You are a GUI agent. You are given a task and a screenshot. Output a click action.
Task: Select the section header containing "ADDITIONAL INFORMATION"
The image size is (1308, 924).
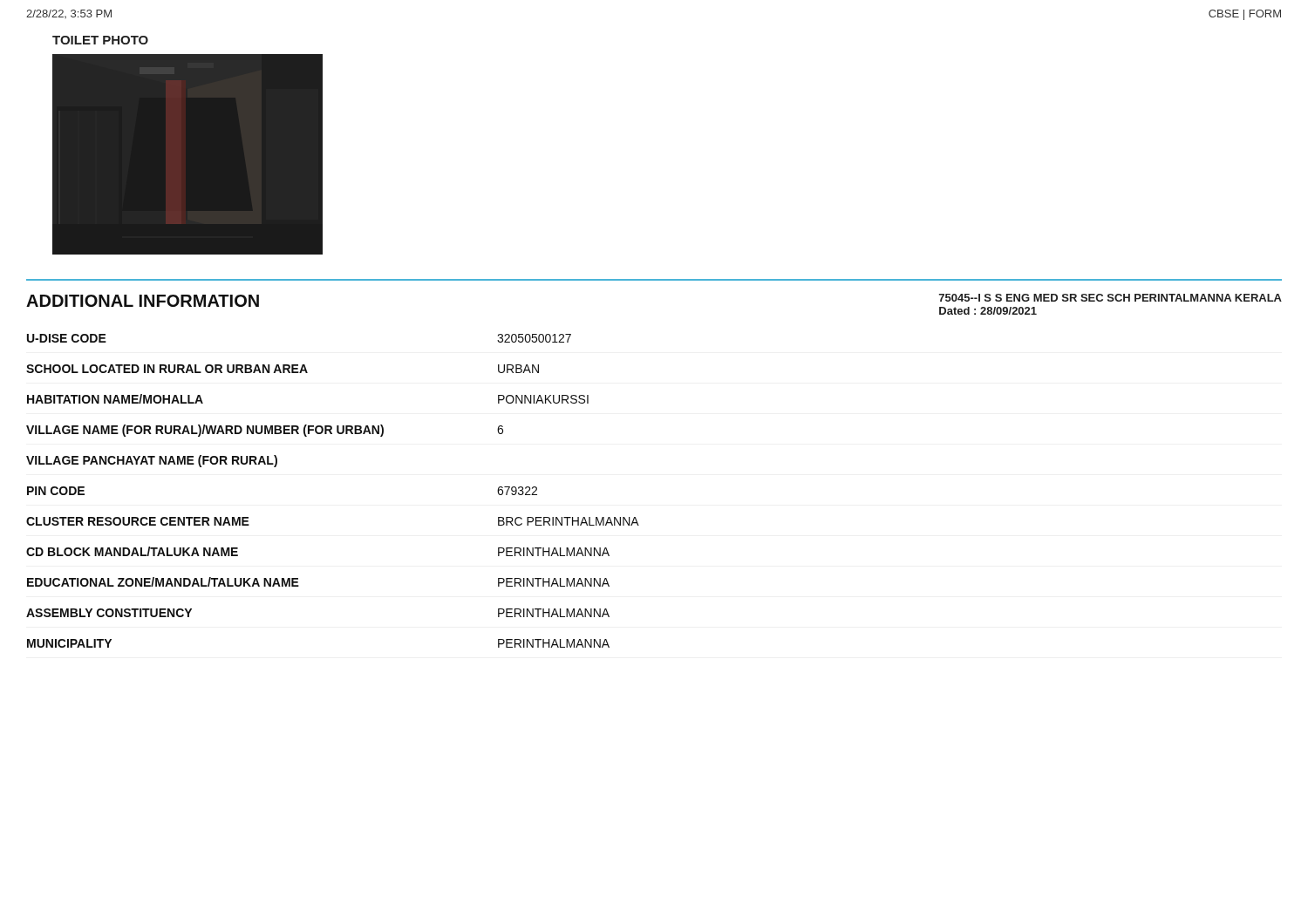[x=143, y=301]
